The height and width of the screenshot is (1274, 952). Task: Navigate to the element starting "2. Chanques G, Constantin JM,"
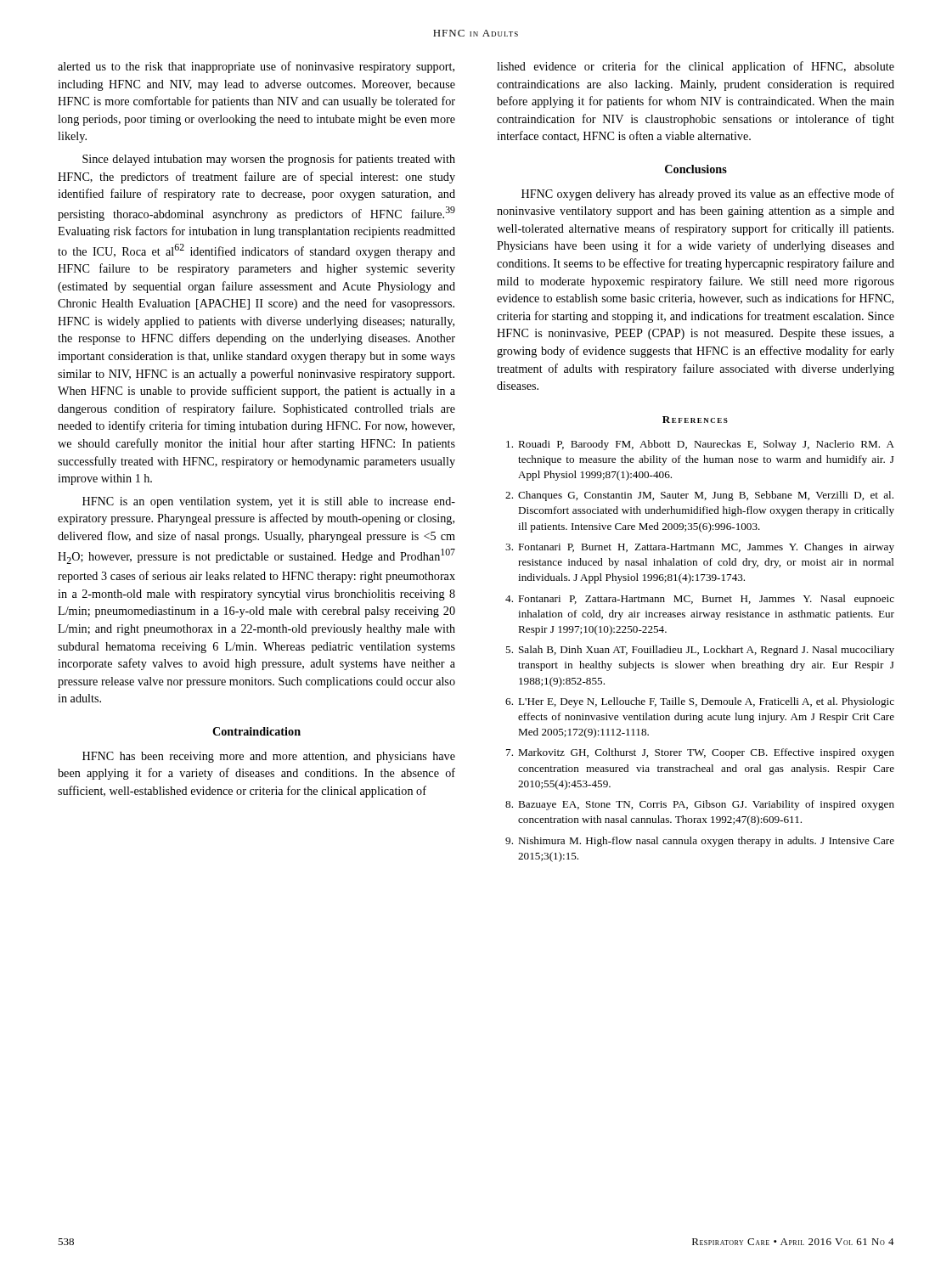696,511
